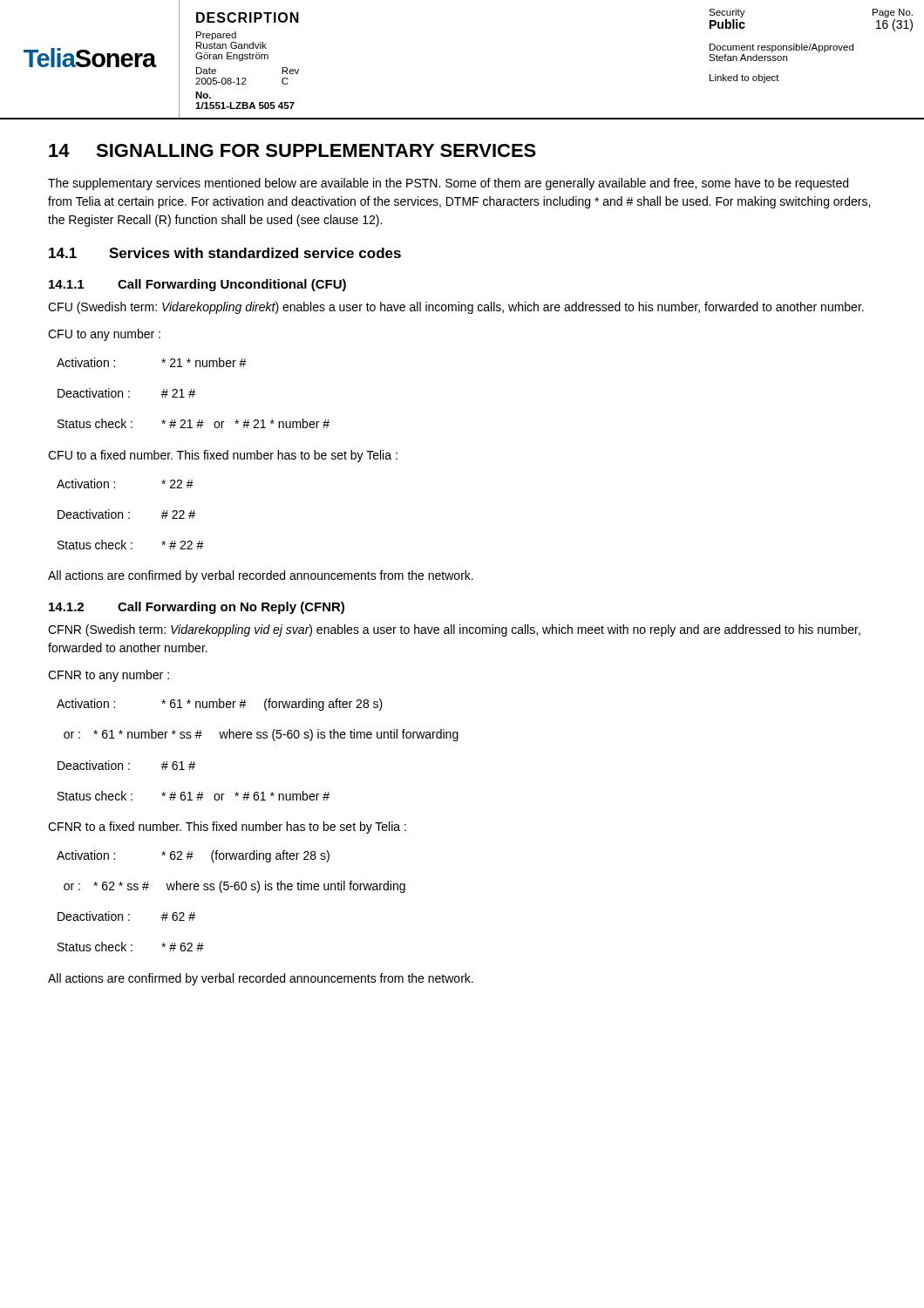Viewport: 924px width, 1308px height.
Task: Locate the list item that reads "Status check : * # 22 #"
Action: 131,545
